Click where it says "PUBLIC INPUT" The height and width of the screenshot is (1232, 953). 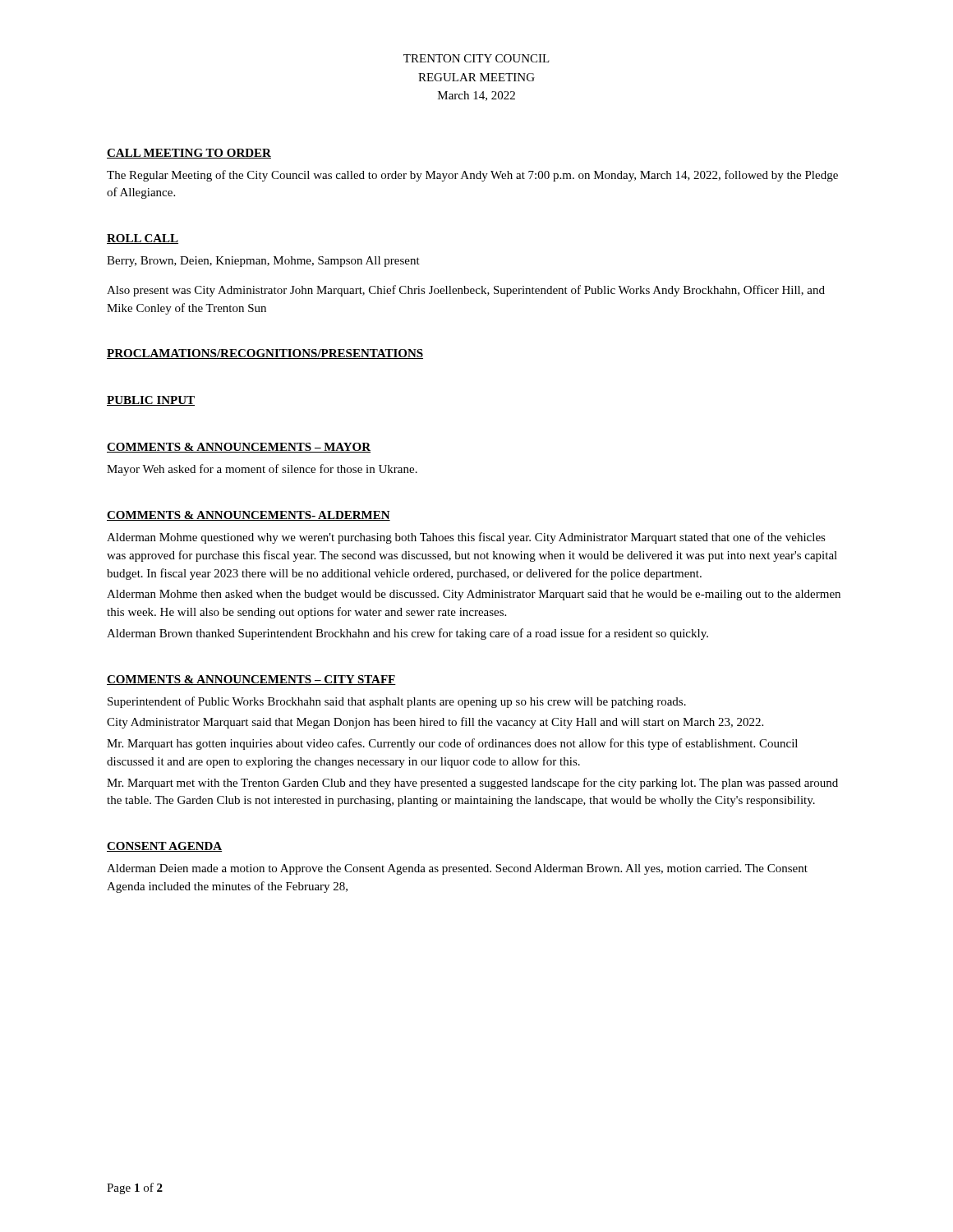pos(151,400)
